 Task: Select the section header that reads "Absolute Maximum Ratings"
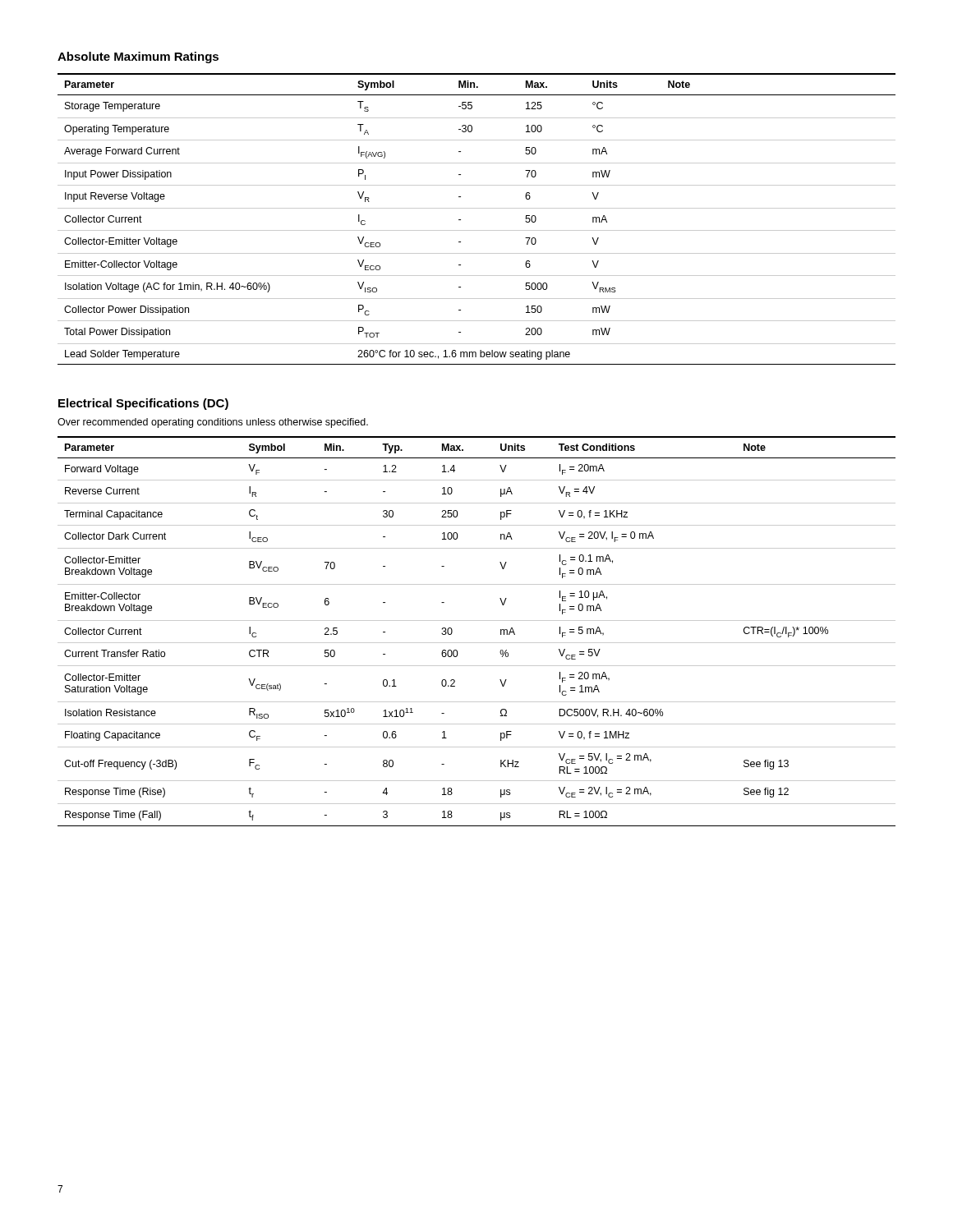[138, 56]
